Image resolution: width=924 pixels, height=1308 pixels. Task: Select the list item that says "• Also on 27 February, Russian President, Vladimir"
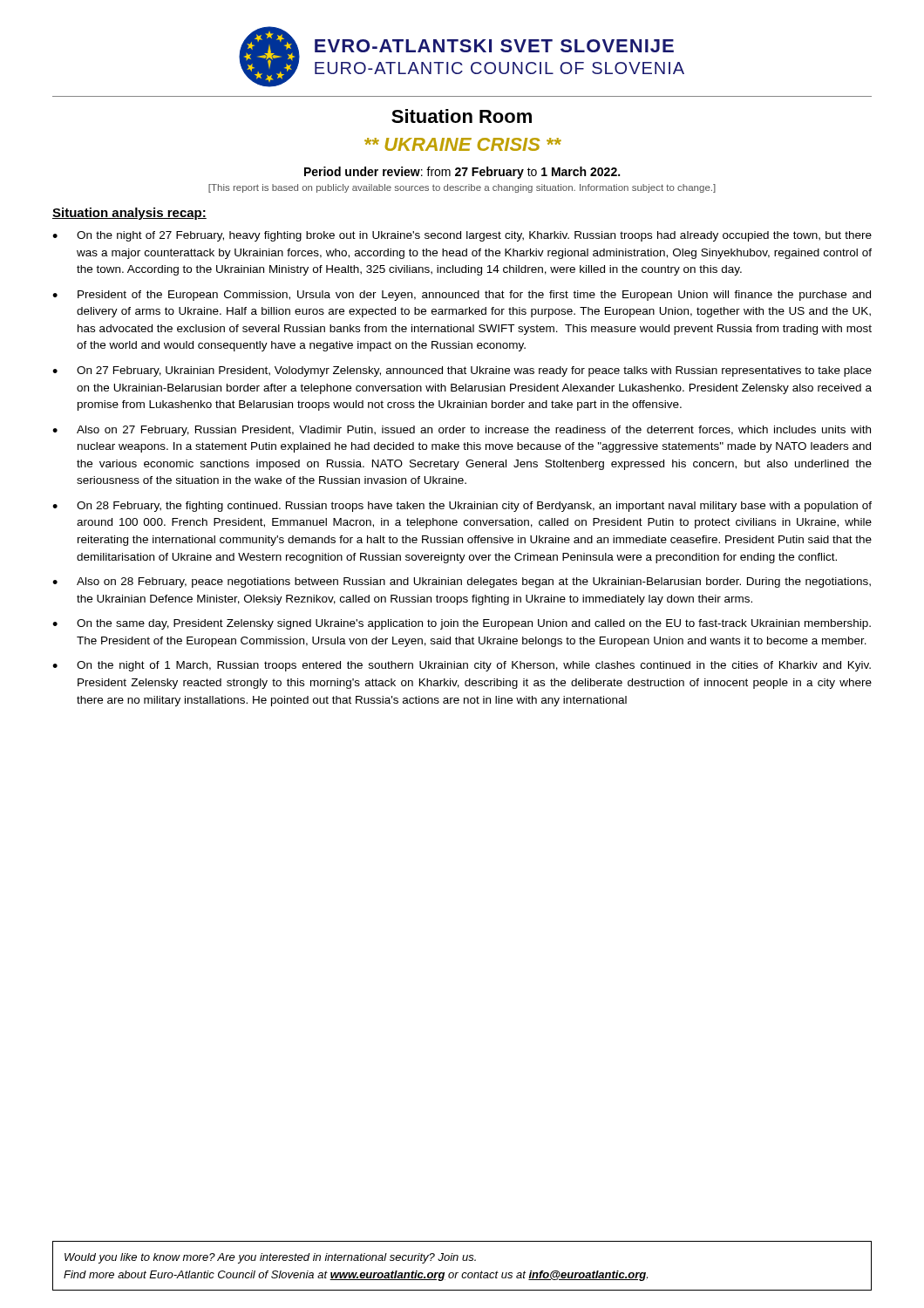tap(462, 455)
